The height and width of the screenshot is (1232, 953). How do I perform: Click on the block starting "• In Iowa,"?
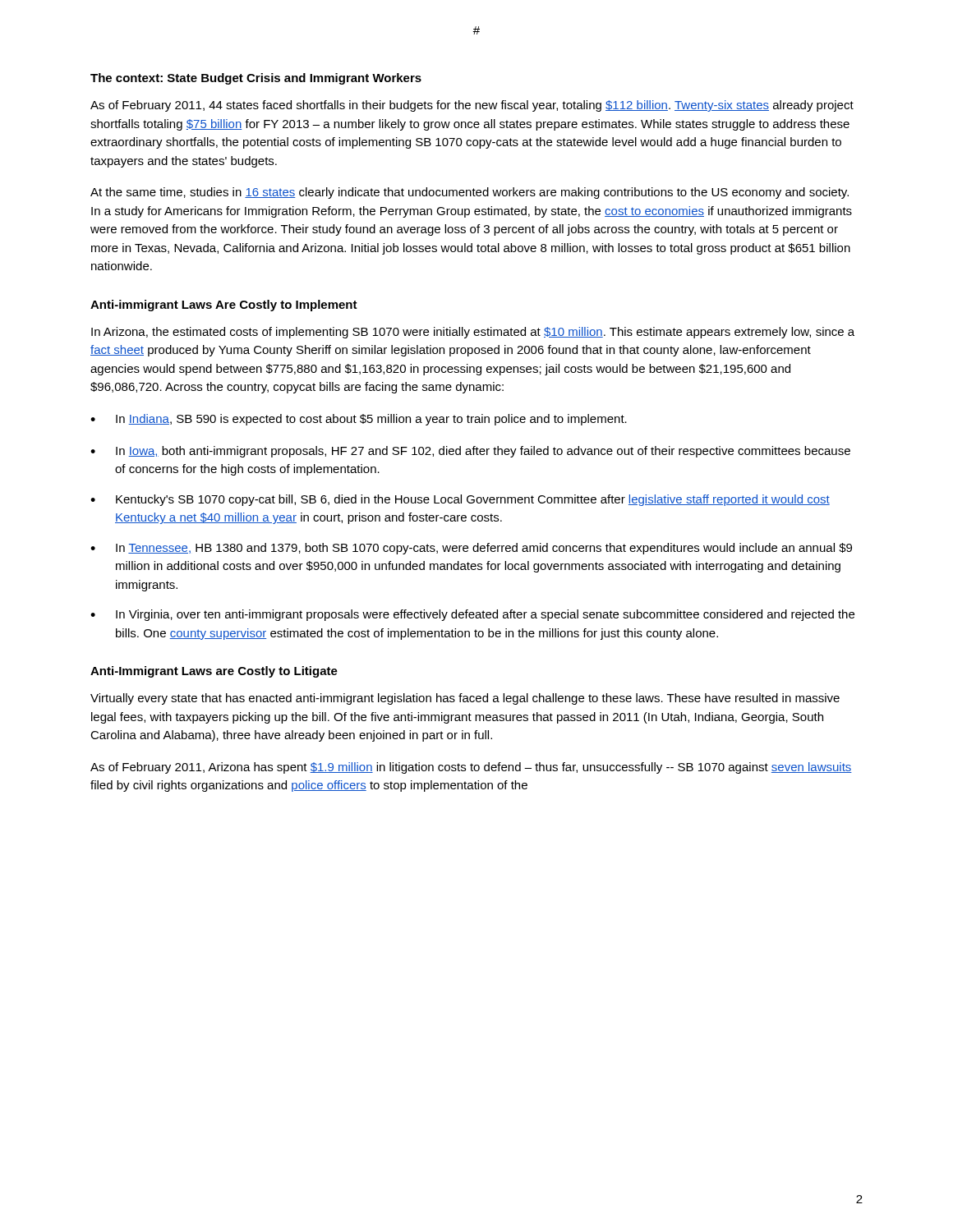tap(476, 460)
